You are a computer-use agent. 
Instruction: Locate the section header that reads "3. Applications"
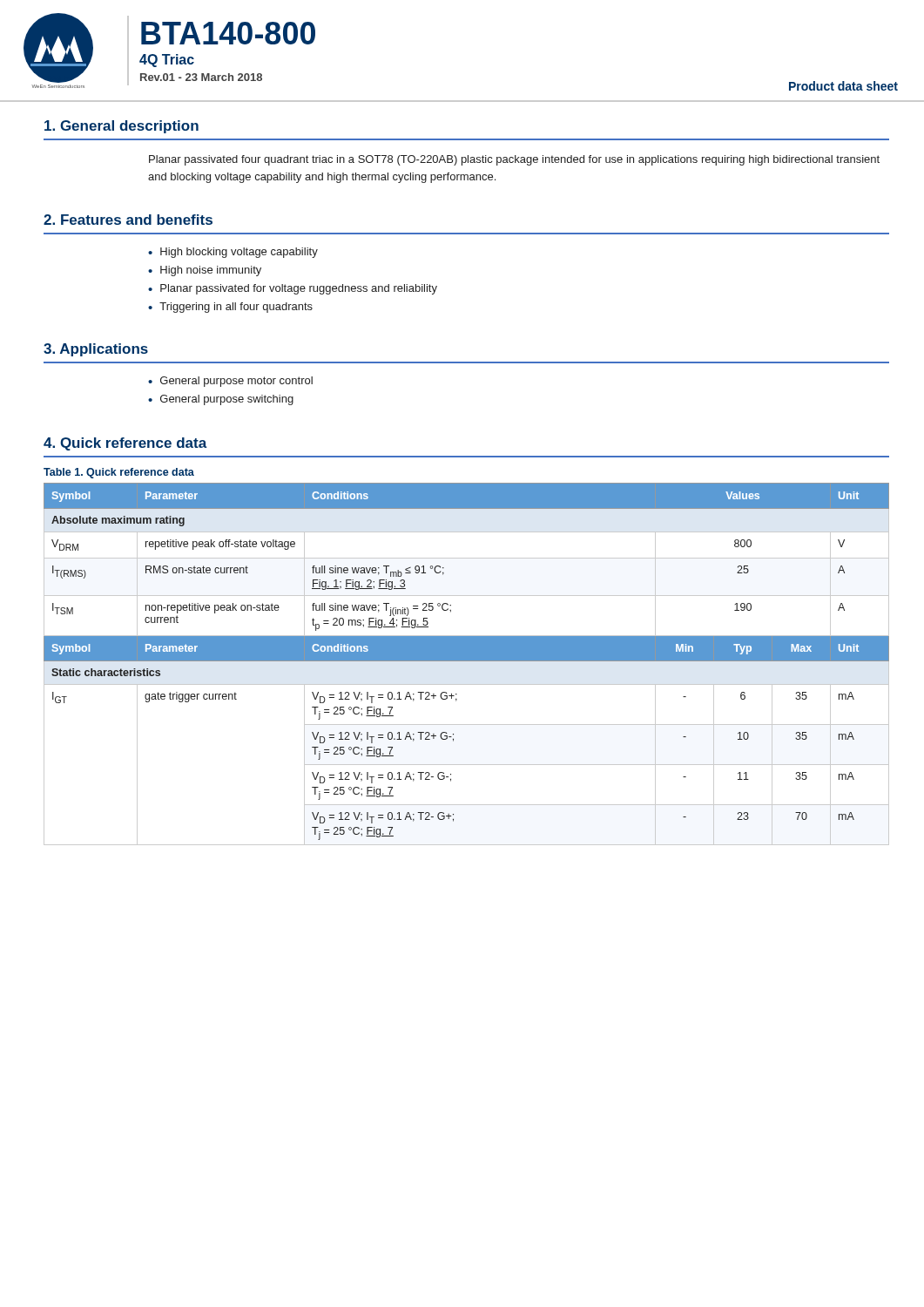96,349
